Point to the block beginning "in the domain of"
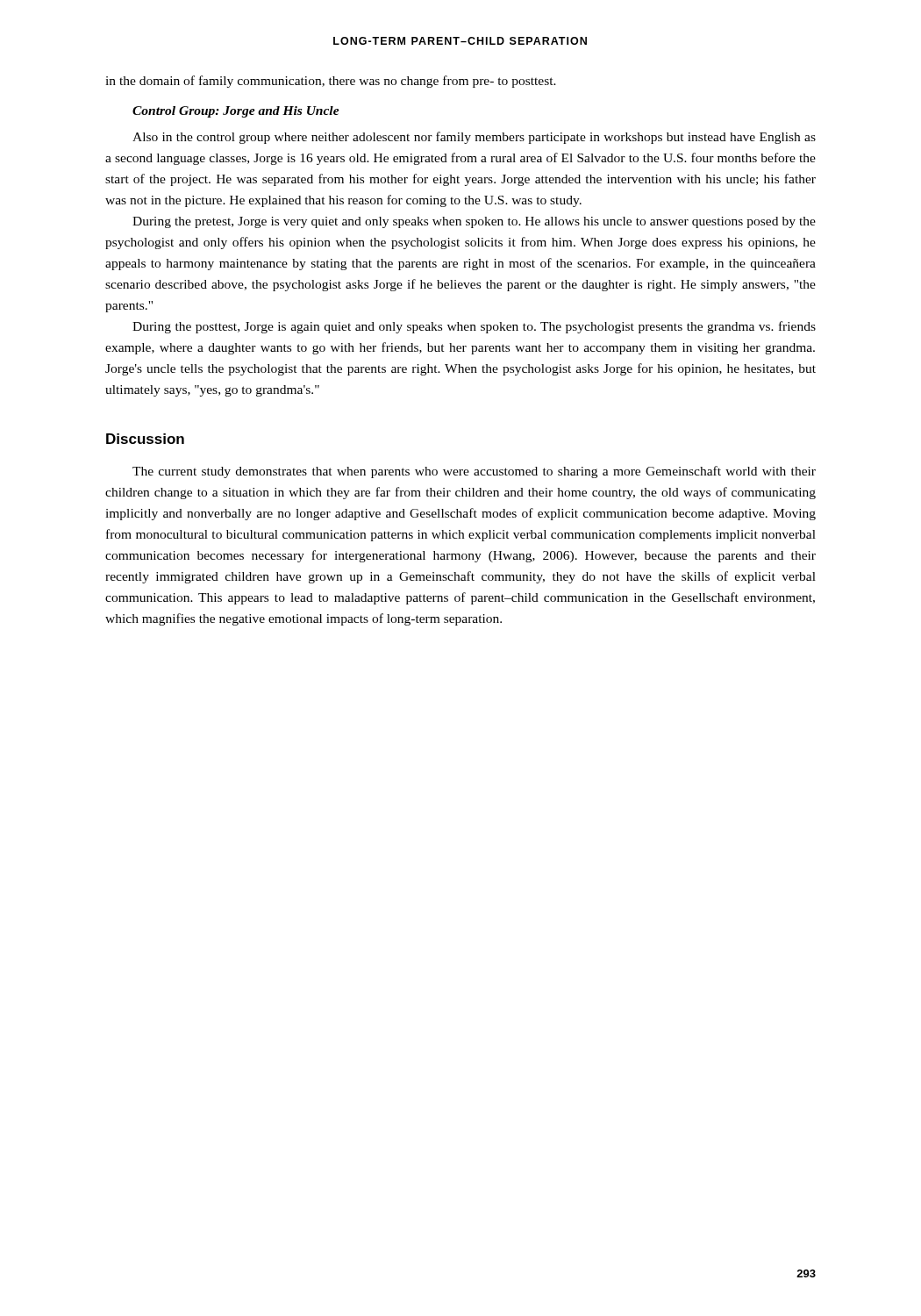Image resolution: width=921 pixels, height=1316 pixels. (460, 81)
